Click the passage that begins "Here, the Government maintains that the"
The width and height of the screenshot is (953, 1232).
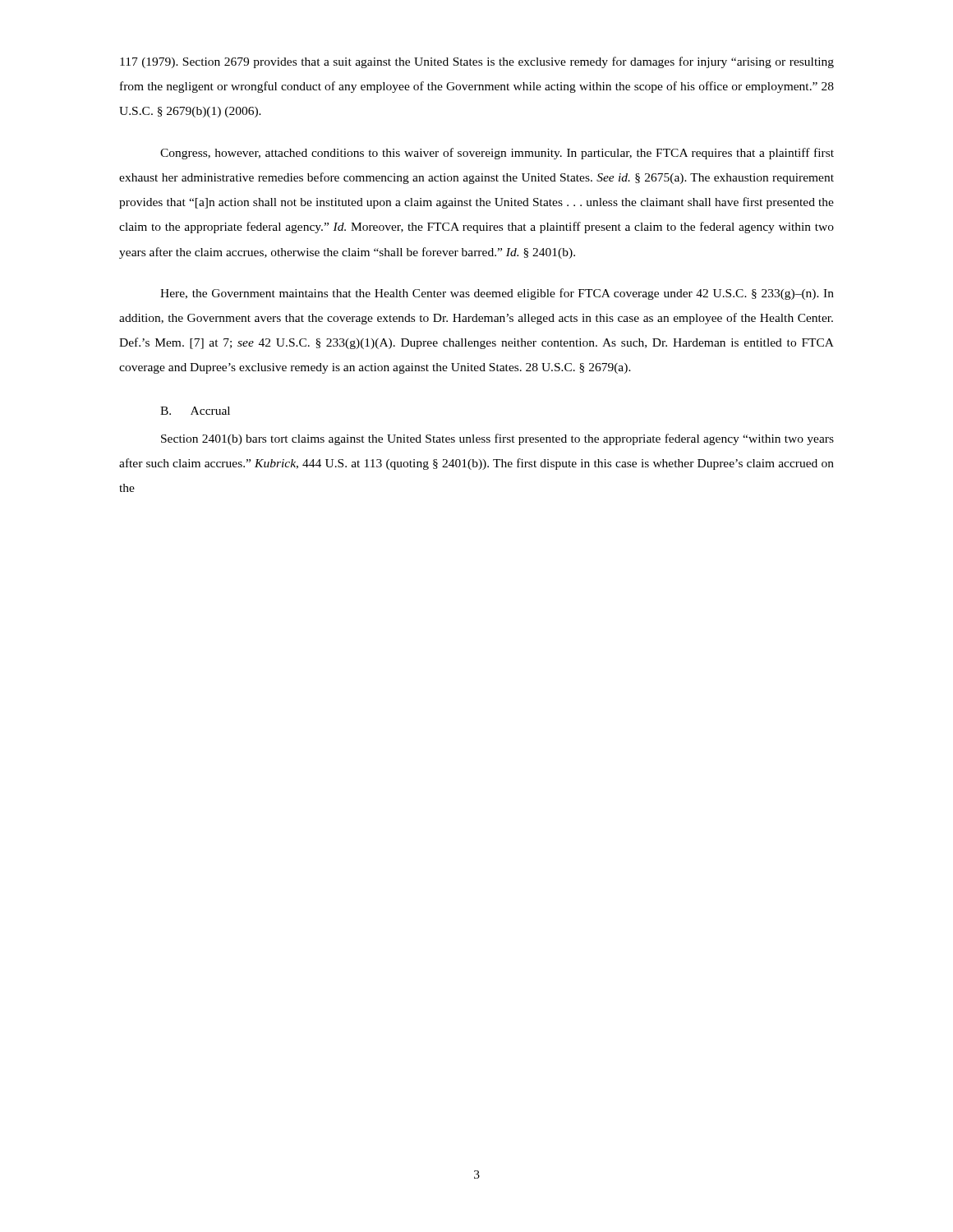coord(476,330)
